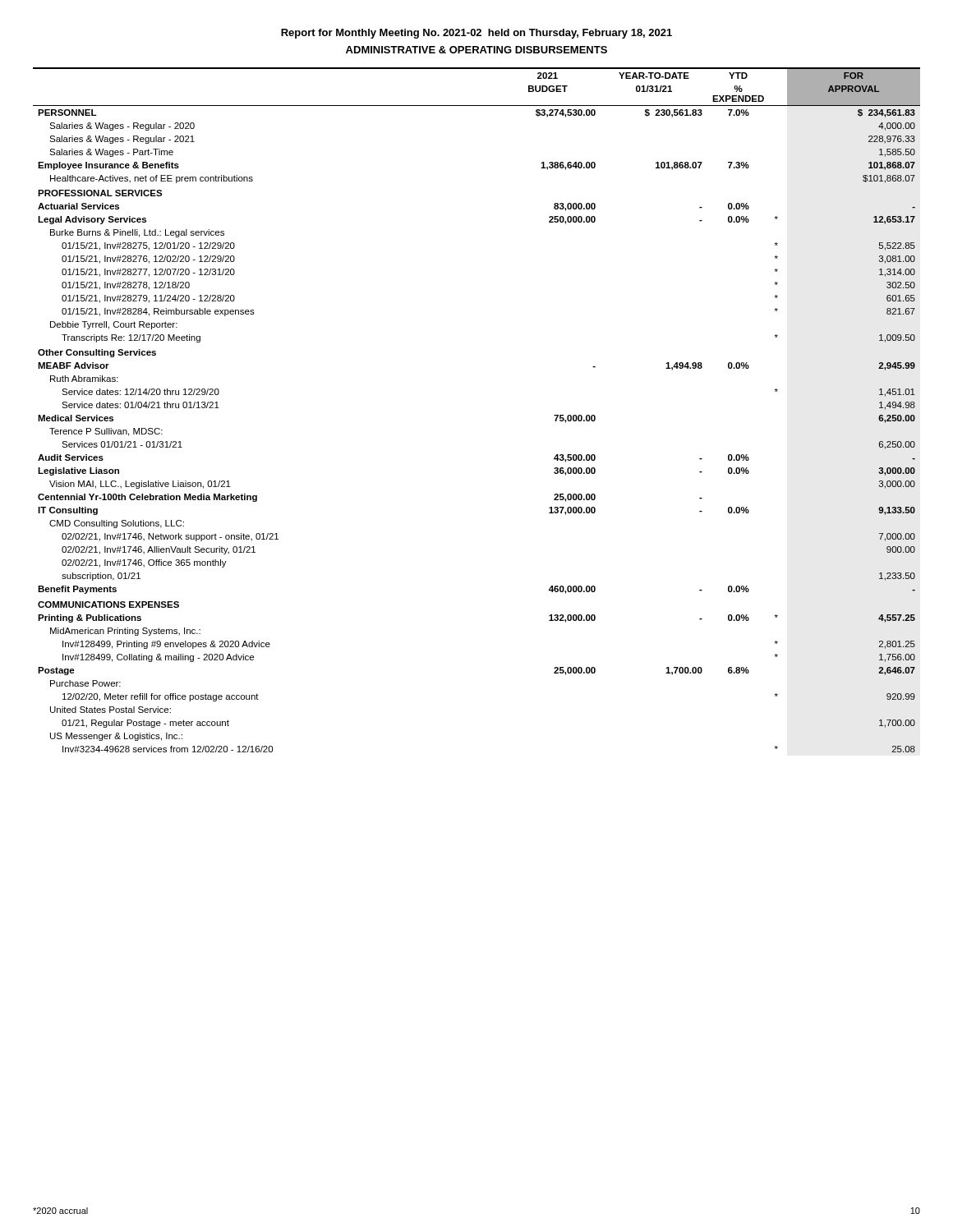Select the table that reads "MEABF Advisor"
953x1232 pixels.
(x=476, y=411)
